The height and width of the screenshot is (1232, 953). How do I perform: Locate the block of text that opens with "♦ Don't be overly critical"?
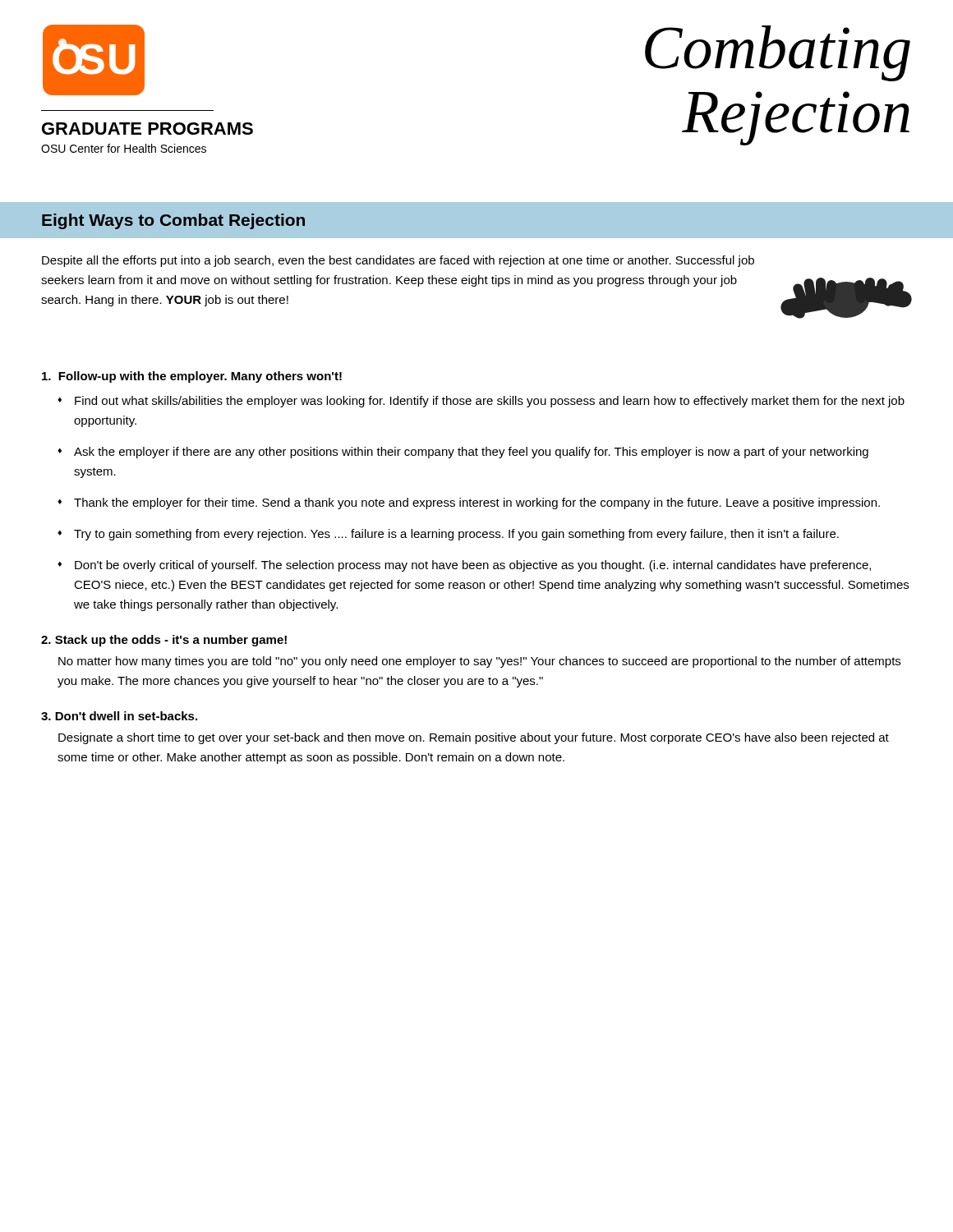[x=483, y=584]
